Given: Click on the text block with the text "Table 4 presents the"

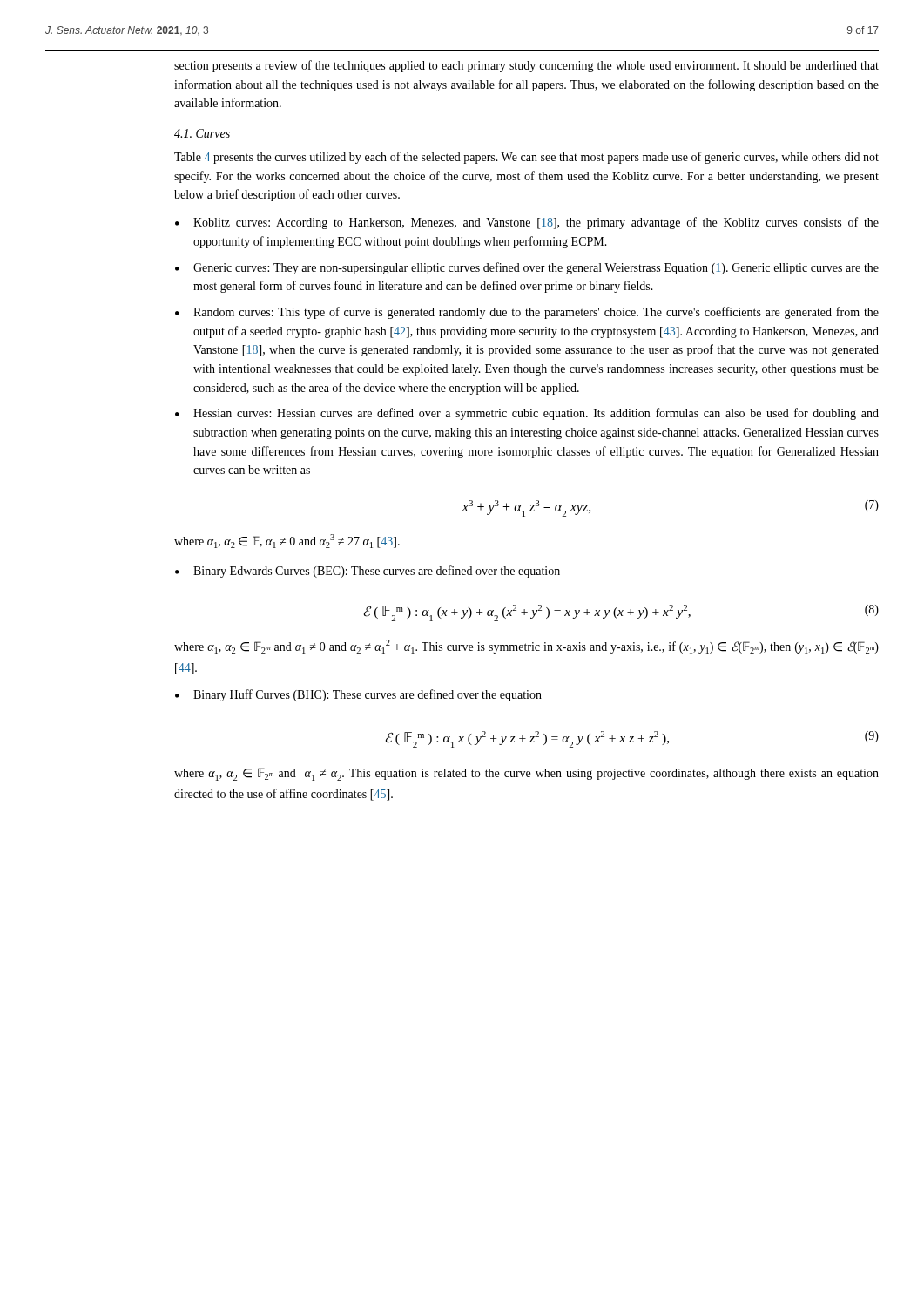Looking at the screenshot, I should (x=526, y=176).
